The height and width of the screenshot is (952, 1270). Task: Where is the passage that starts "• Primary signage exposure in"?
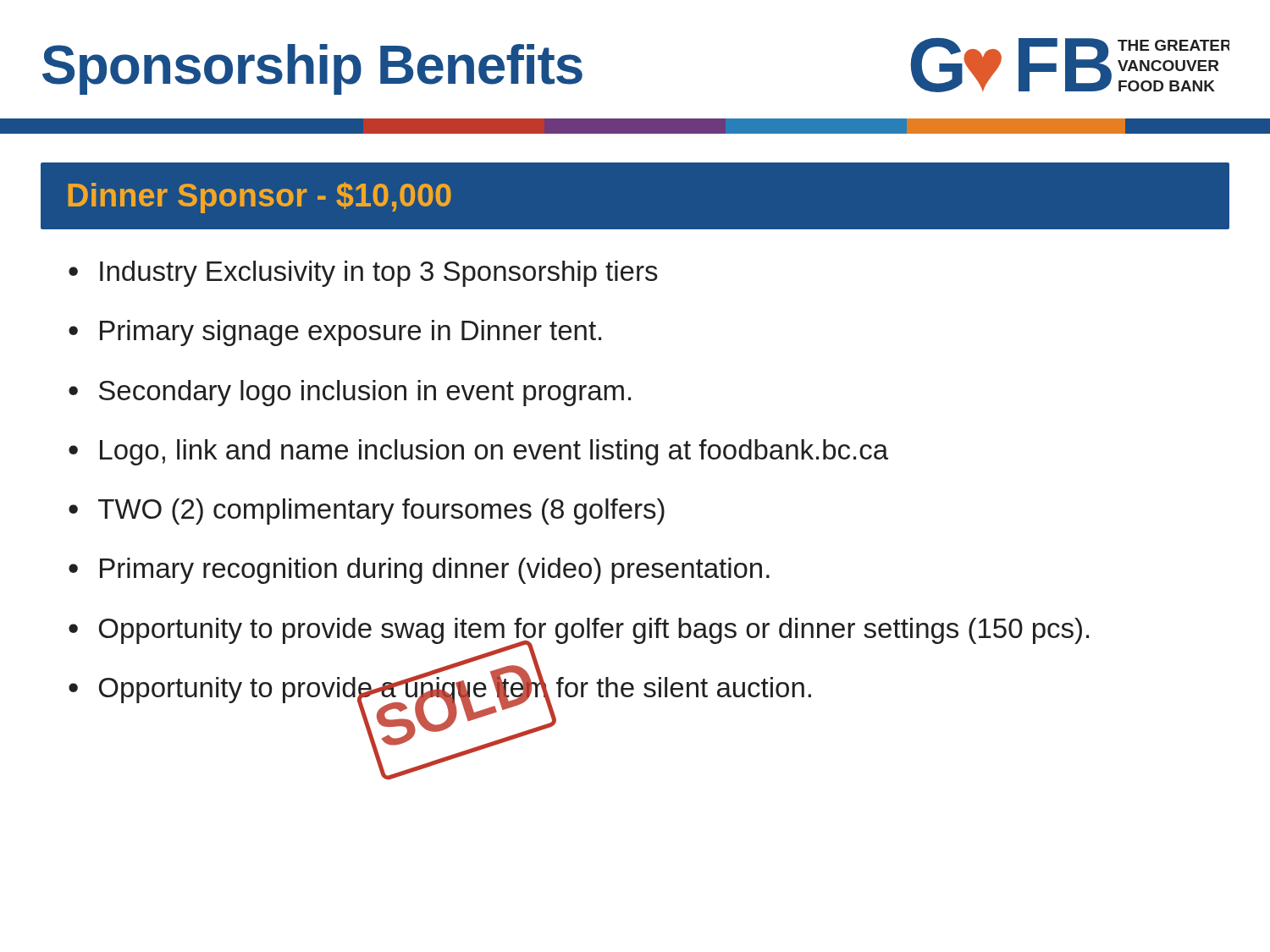click(x=336, y=333)
